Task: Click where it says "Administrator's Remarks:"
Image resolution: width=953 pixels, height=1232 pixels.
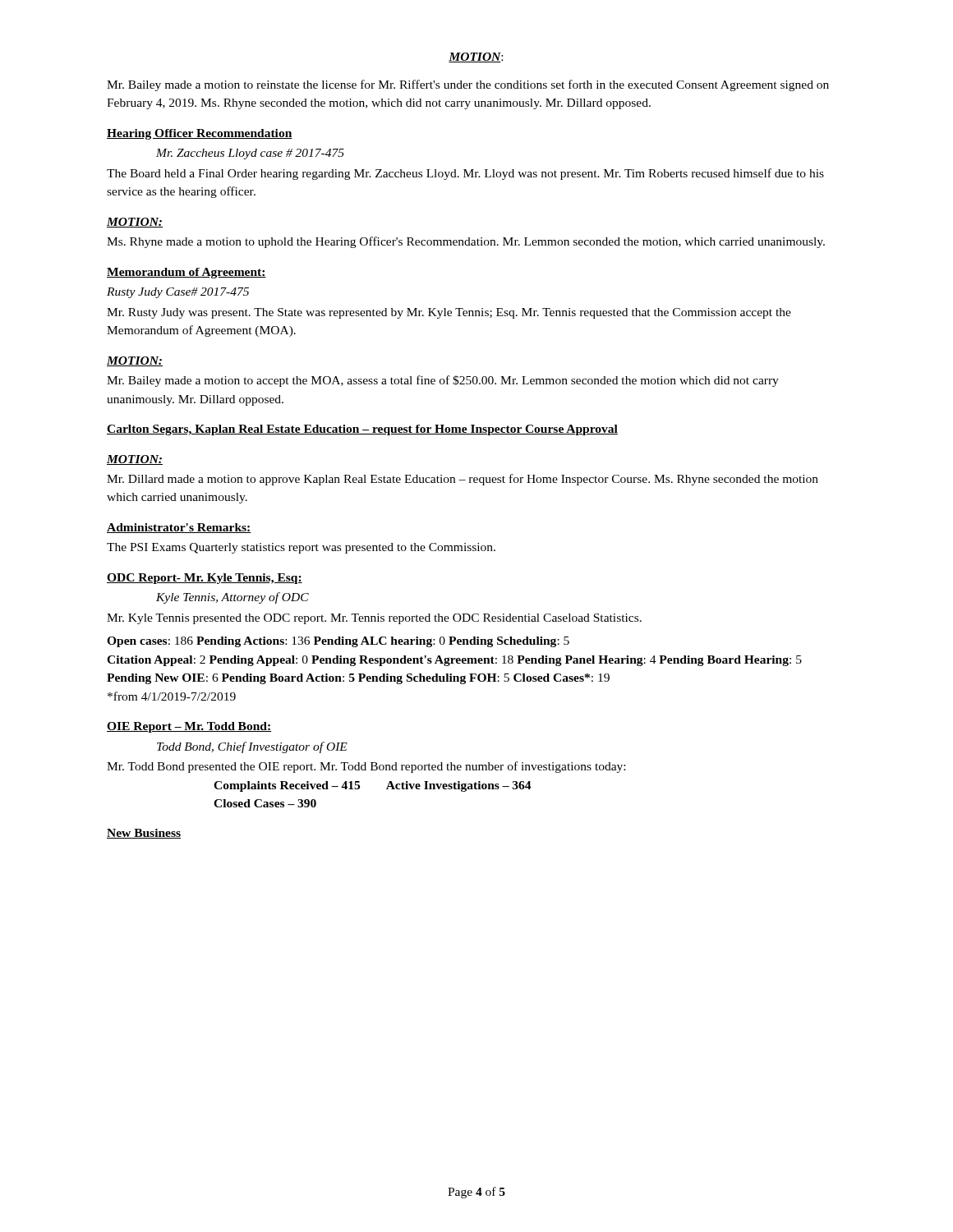Action: click(179, 528)
